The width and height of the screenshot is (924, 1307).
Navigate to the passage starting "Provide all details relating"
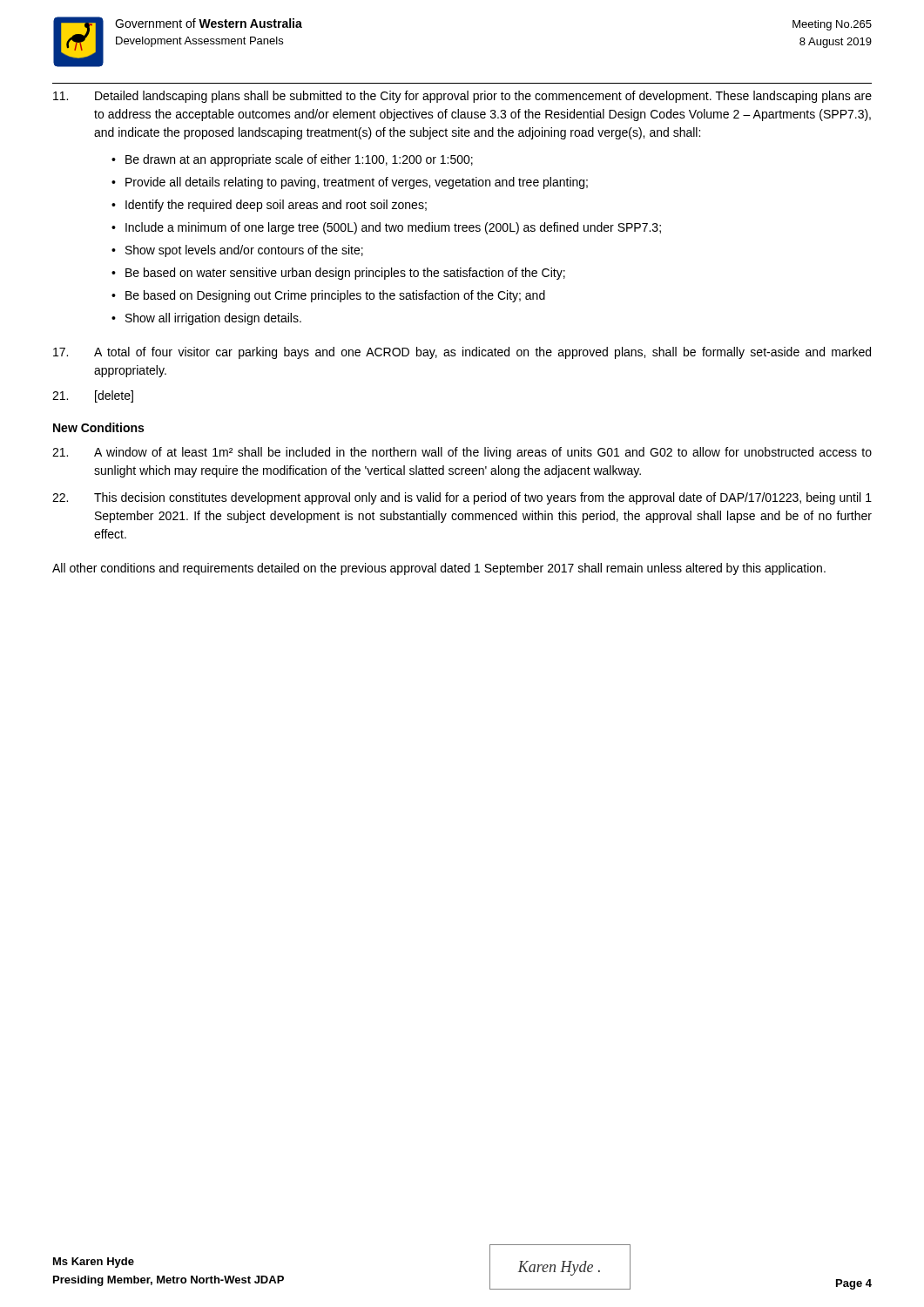357,182
